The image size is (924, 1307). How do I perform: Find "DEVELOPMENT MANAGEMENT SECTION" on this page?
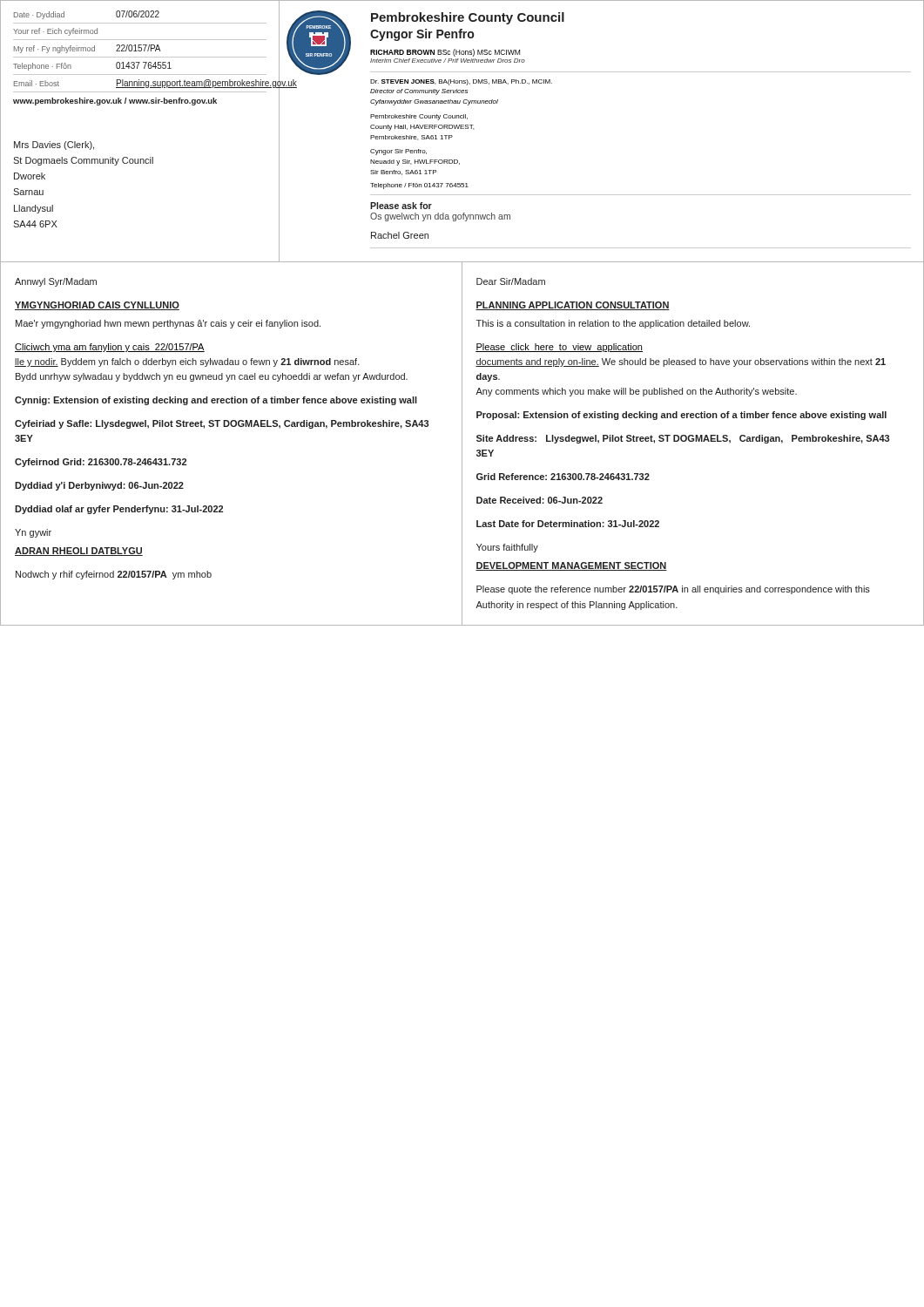571,566
